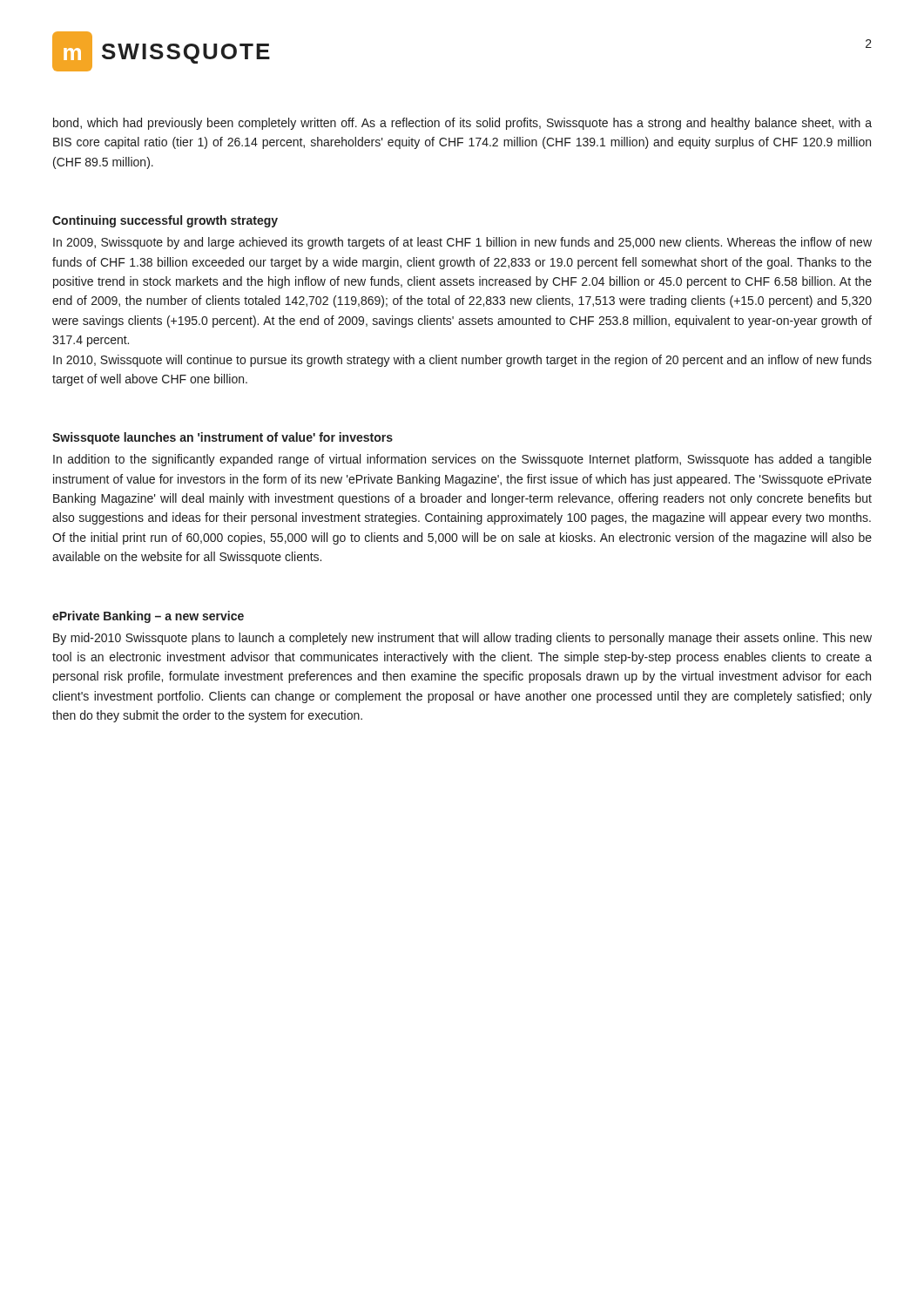924x1307 pixels.
Task: Click on the logo
Action: pos(162,51)
